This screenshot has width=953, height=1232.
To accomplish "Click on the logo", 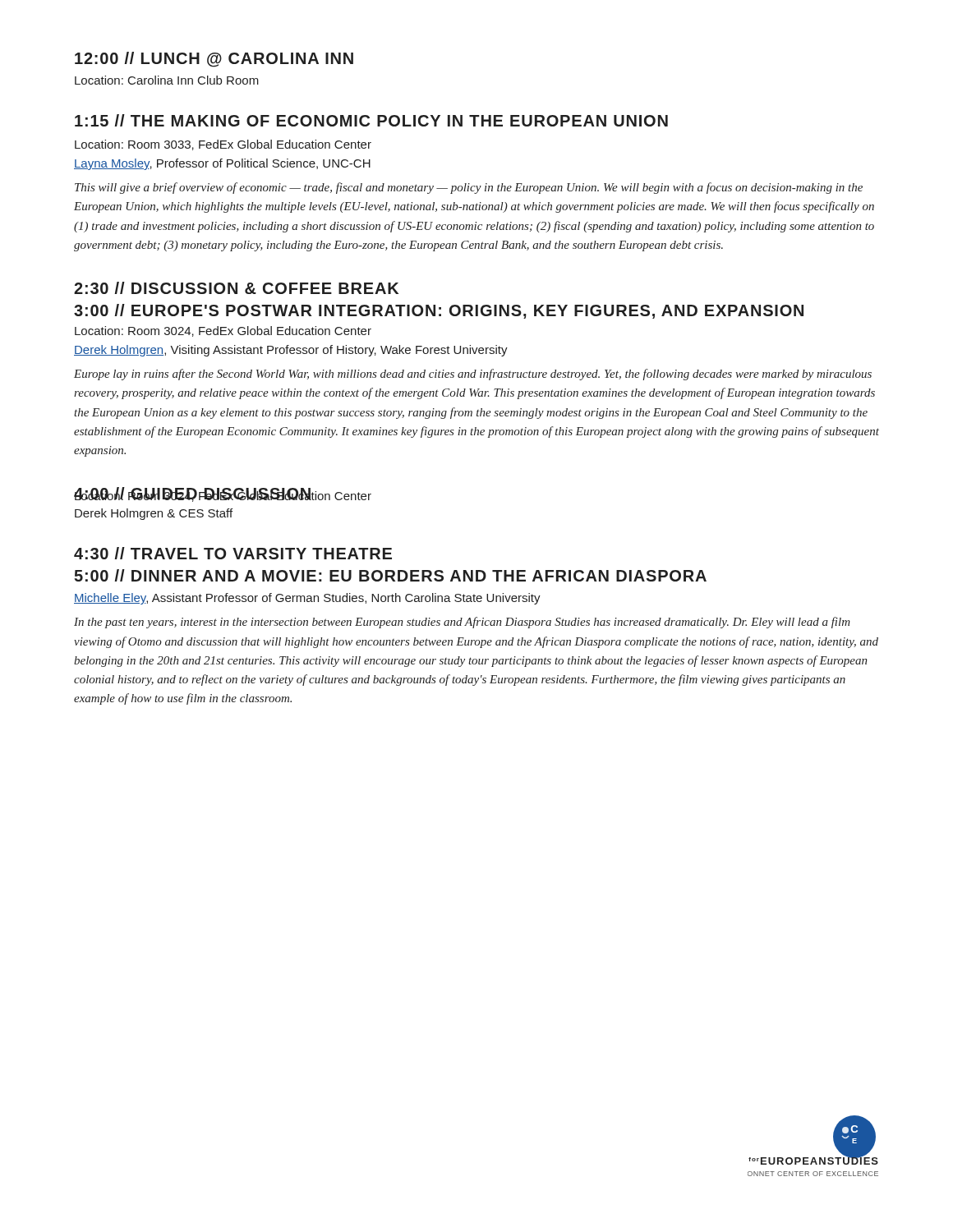I will pyautogui.click(x=813, y=1152).
